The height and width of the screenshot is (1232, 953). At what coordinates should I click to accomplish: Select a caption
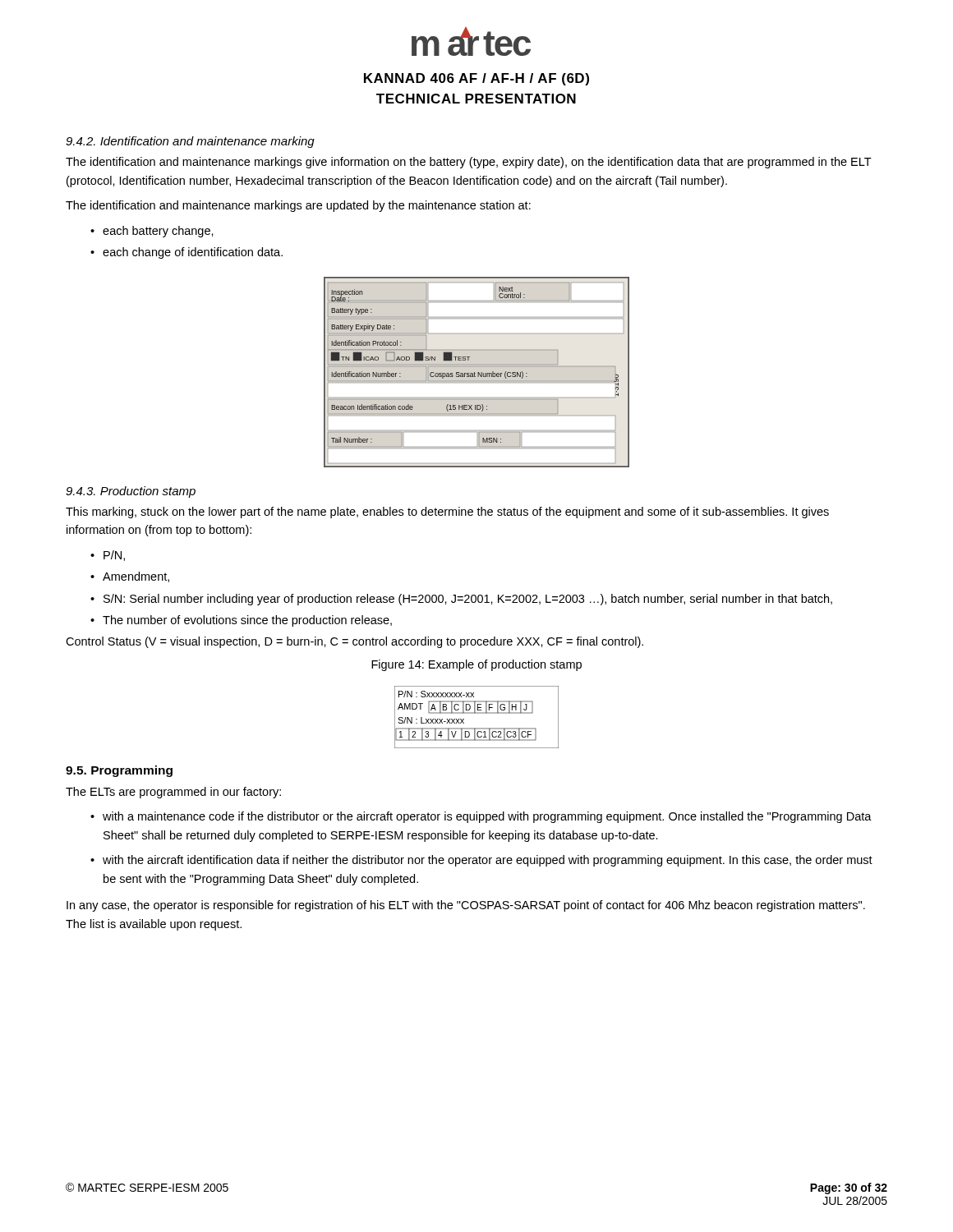476,664
